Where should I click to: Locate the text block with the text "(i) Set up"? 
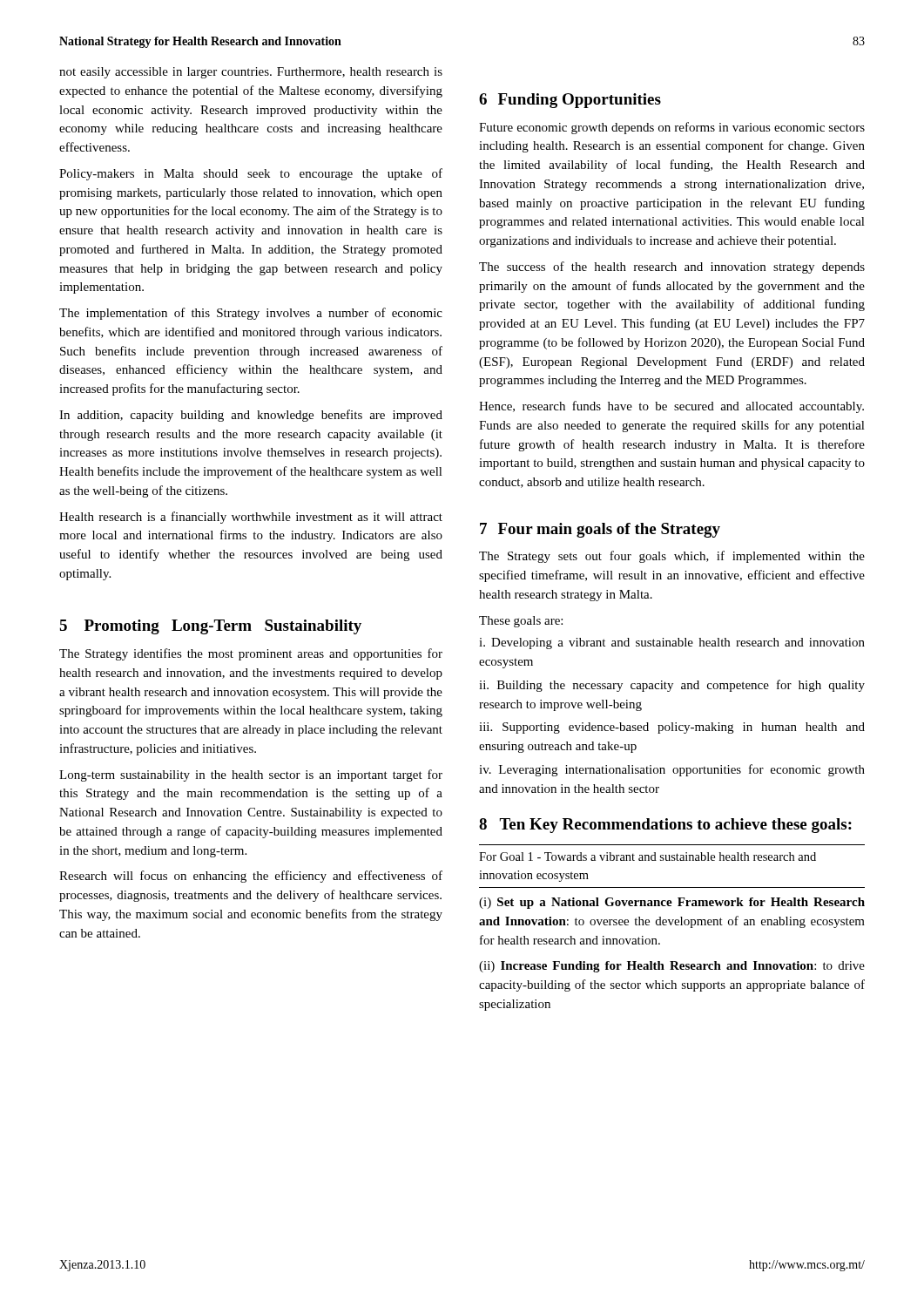point(672,954)
